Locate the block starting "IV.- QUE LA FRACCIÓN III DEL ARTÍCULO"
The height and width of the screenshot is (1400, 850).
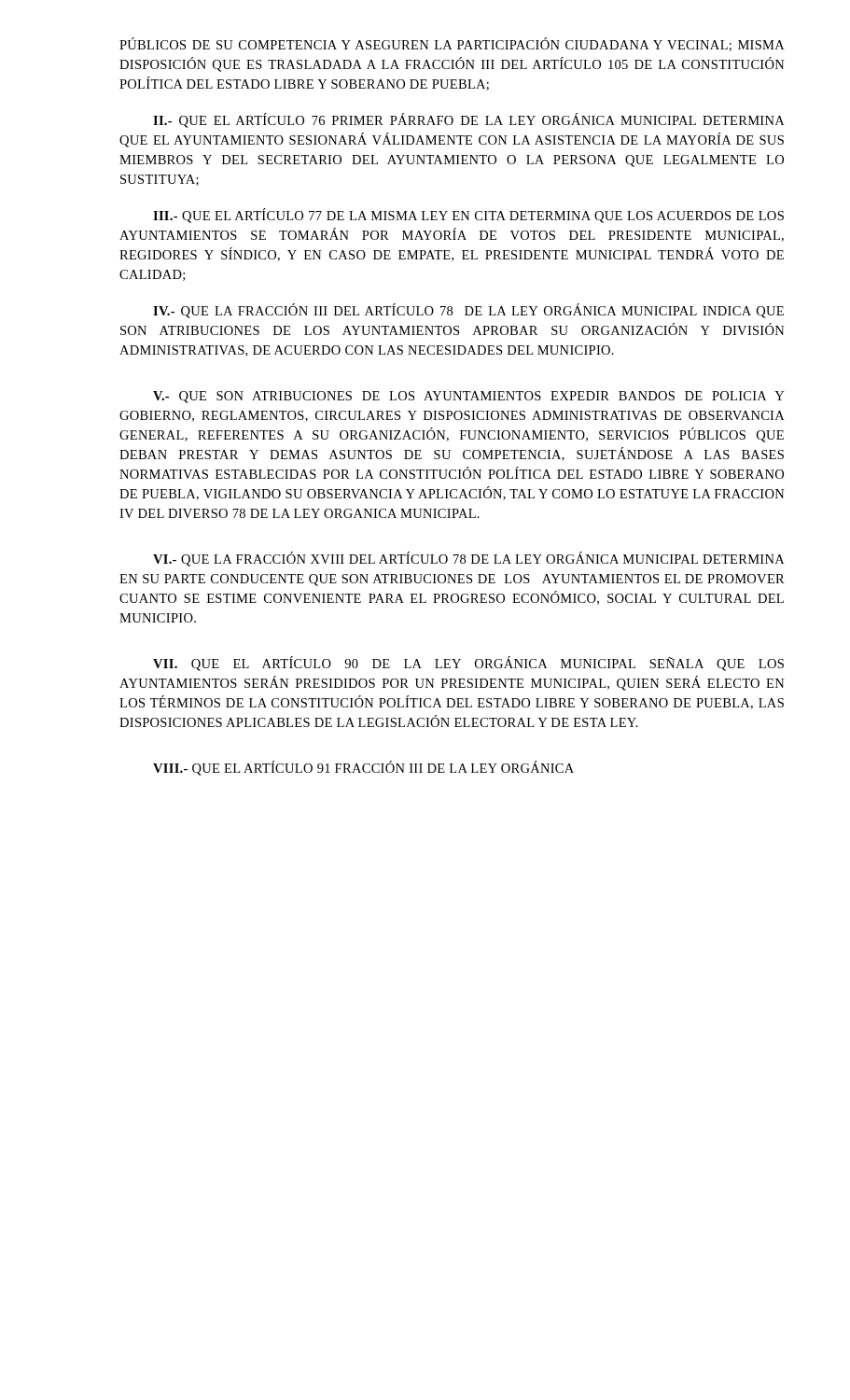pyautogui.click(x=452, y=331)
